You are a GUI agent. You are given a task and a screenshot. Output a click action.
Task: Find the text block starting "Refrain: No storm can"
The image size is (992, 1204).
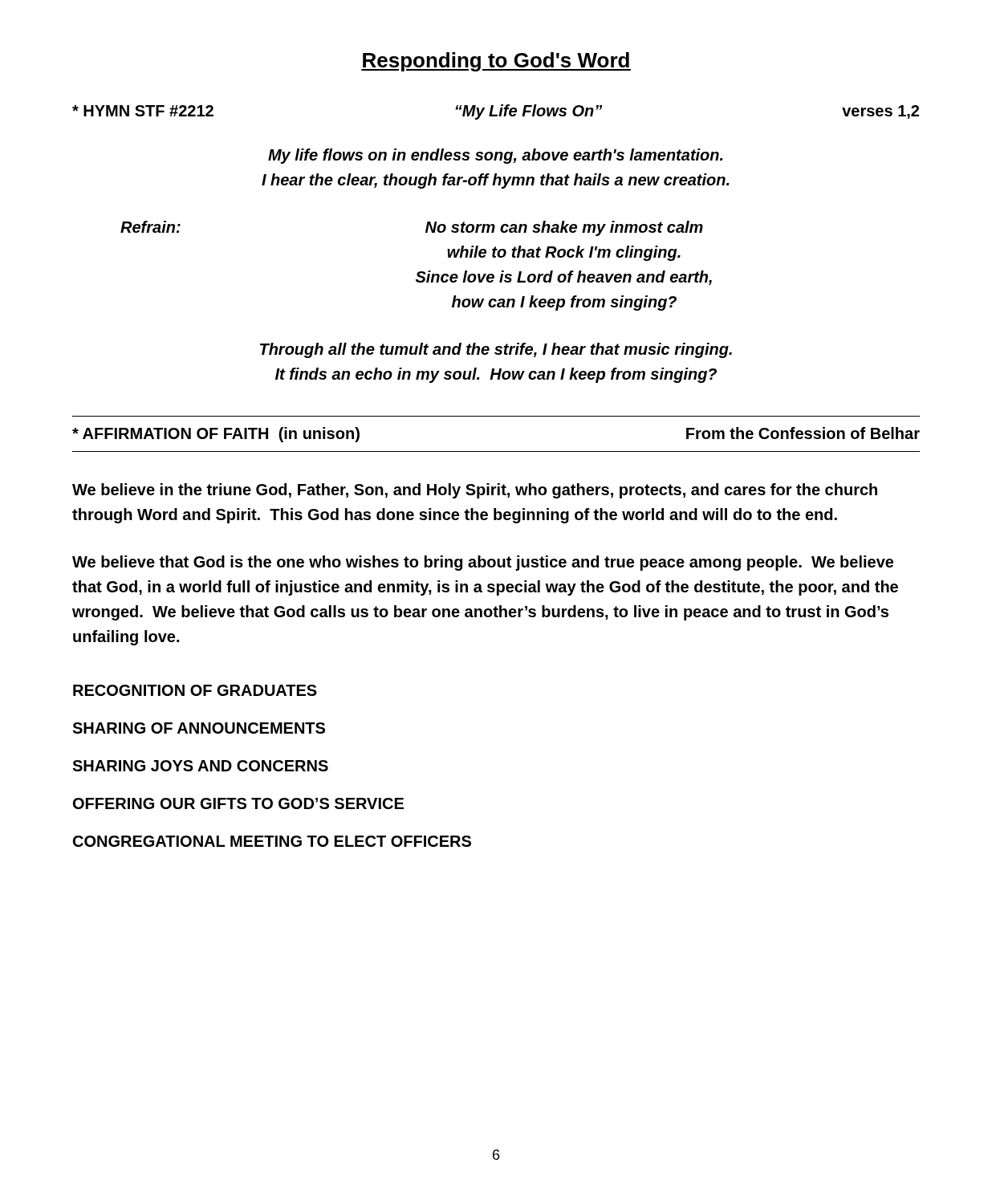click(x=520, y=265)
